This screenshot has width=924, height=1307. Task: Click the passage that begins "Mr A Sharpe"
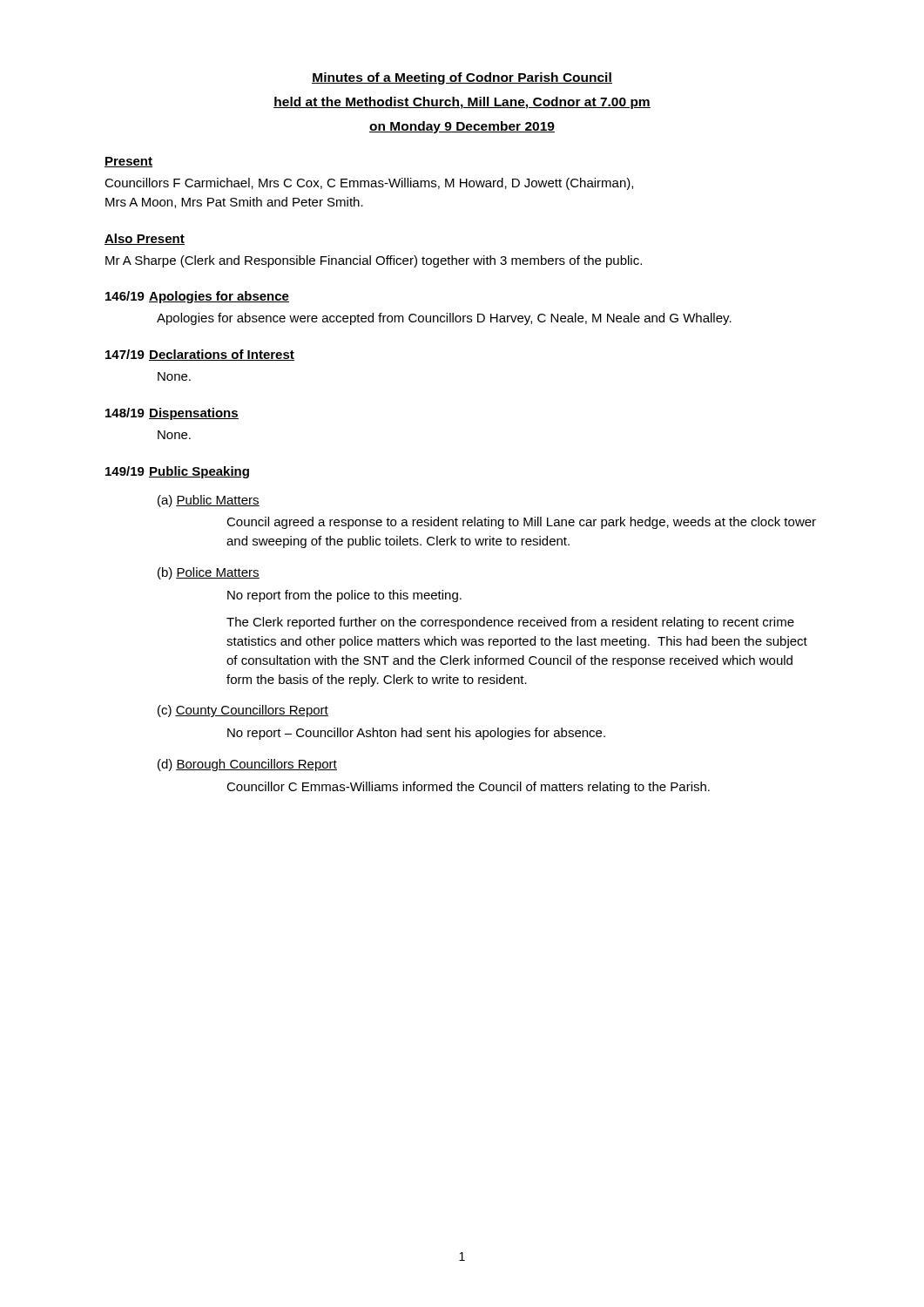462,260
